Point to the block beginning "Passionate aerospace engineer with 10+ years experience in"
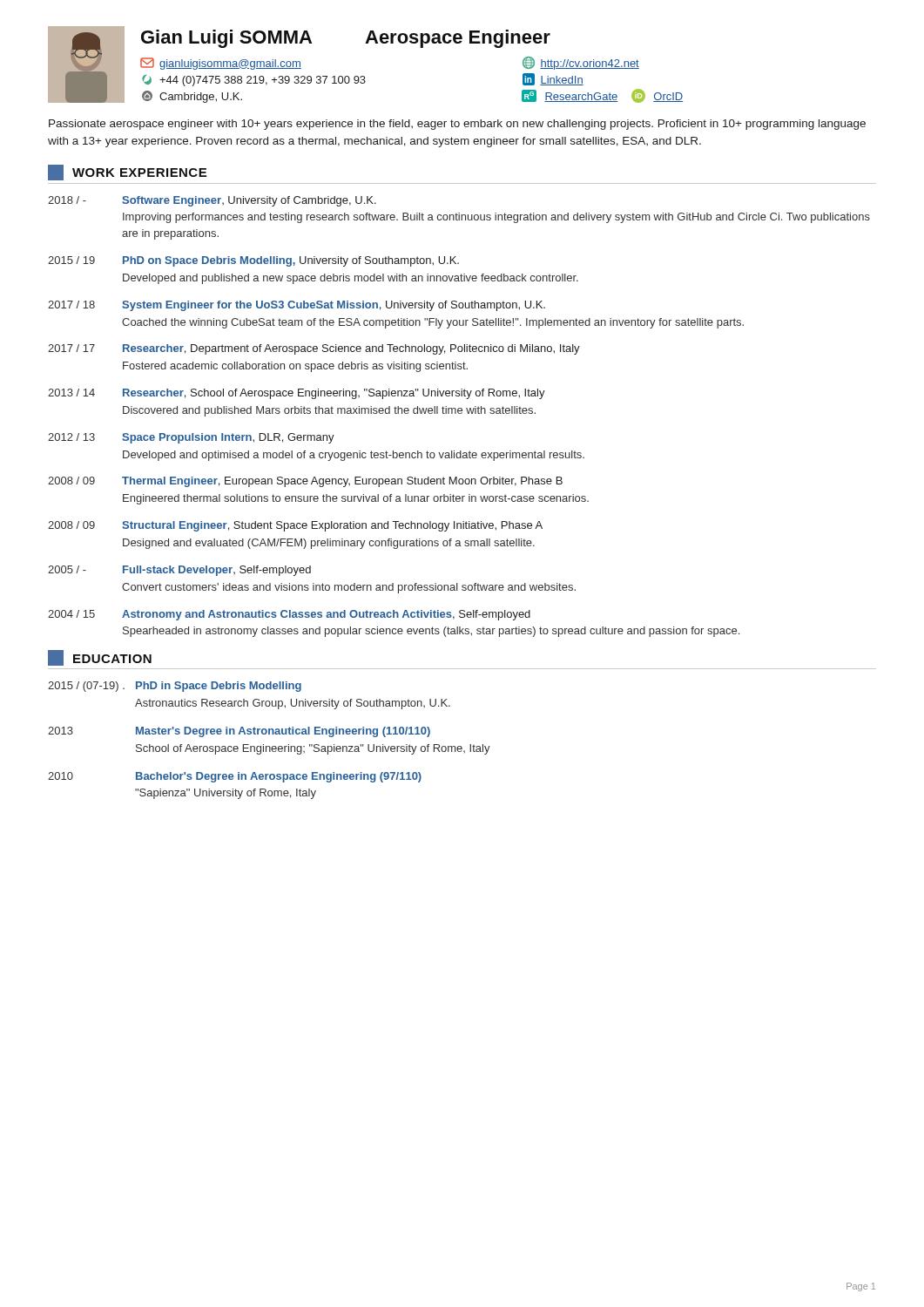 tap(457, 132)
